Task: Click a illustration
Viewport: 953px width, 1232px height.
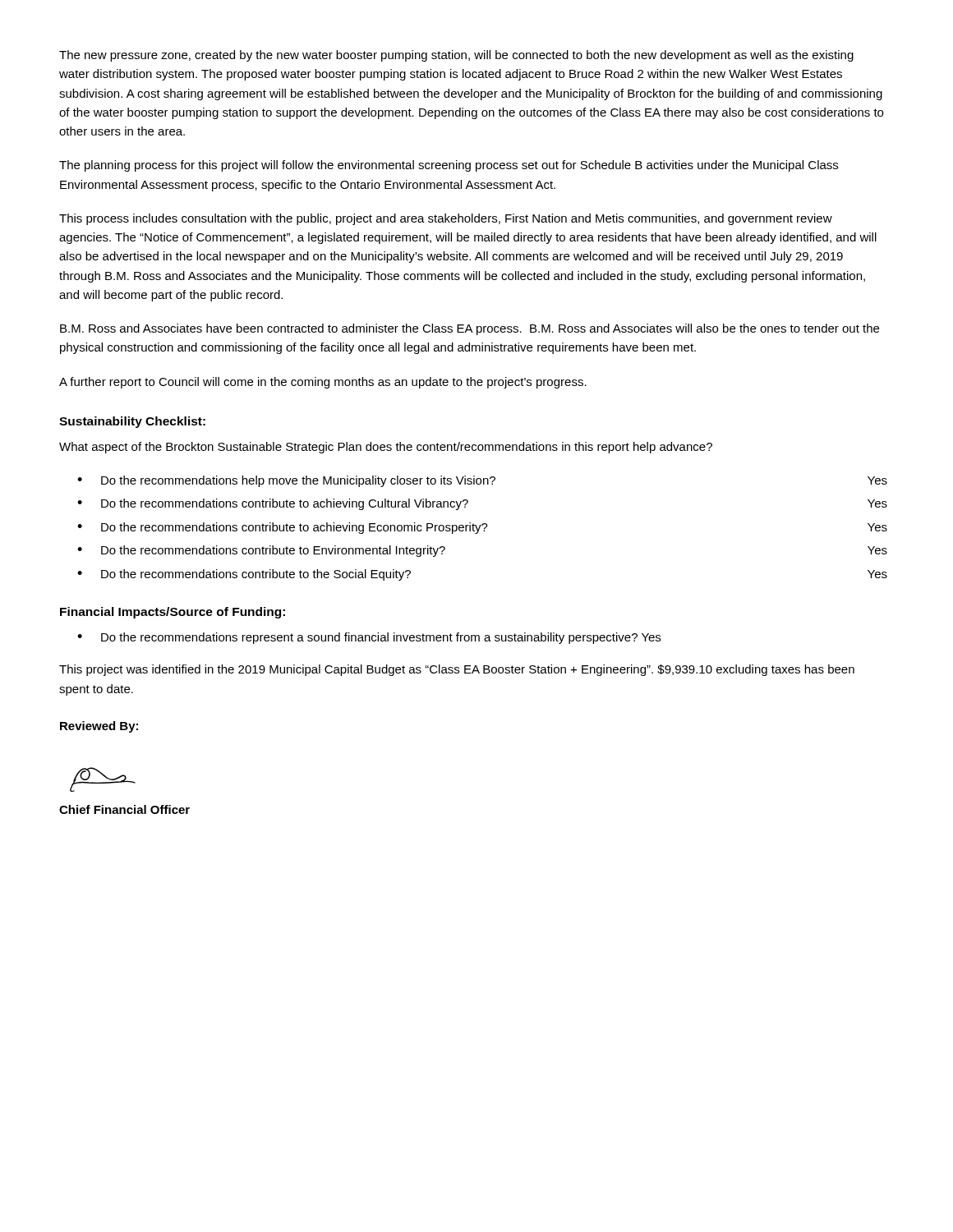Action: (x=473, y=774)
